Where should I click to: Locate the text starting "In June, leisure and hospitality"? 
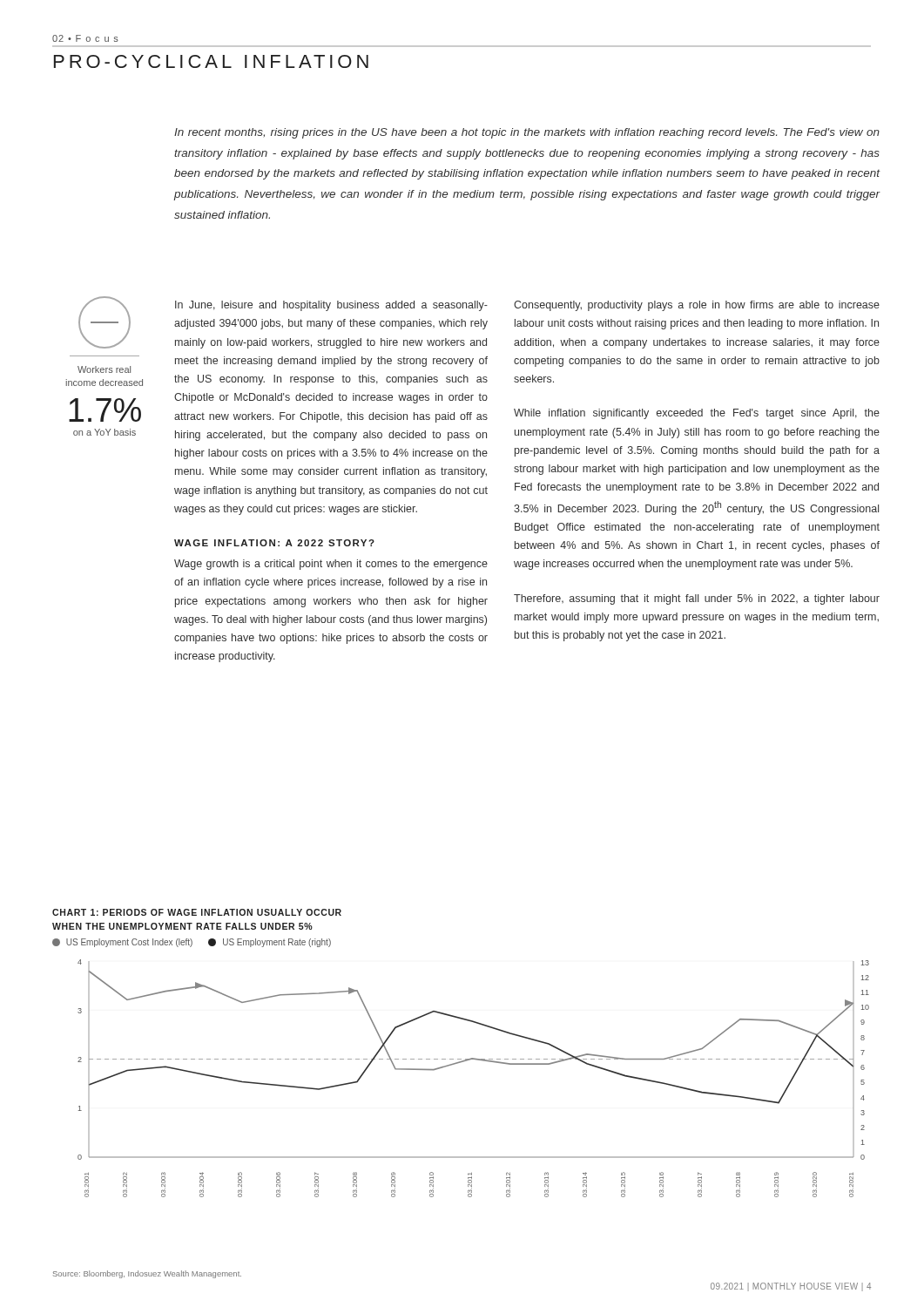point(331,407)
